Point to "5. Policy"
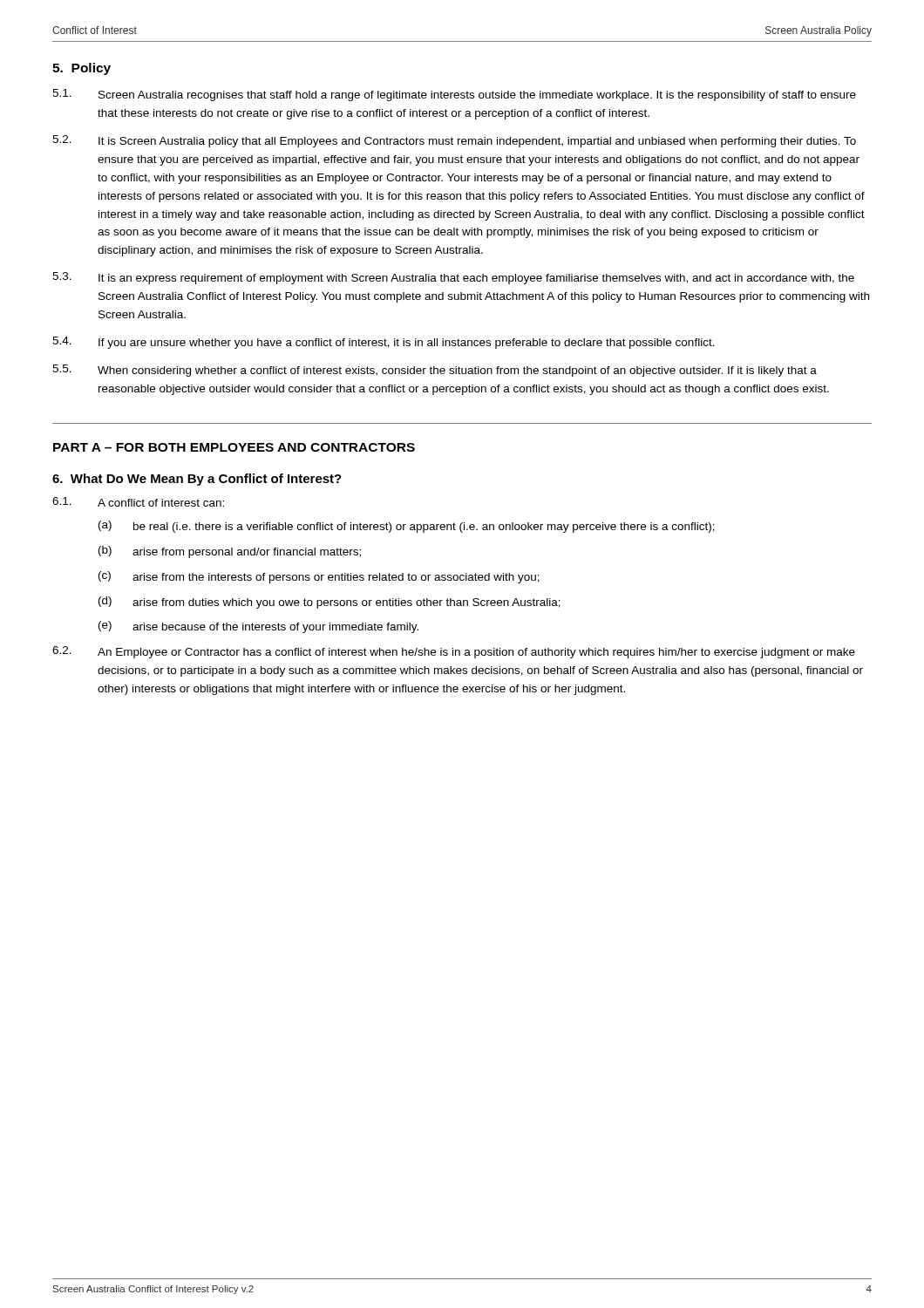 coord(82,68)
